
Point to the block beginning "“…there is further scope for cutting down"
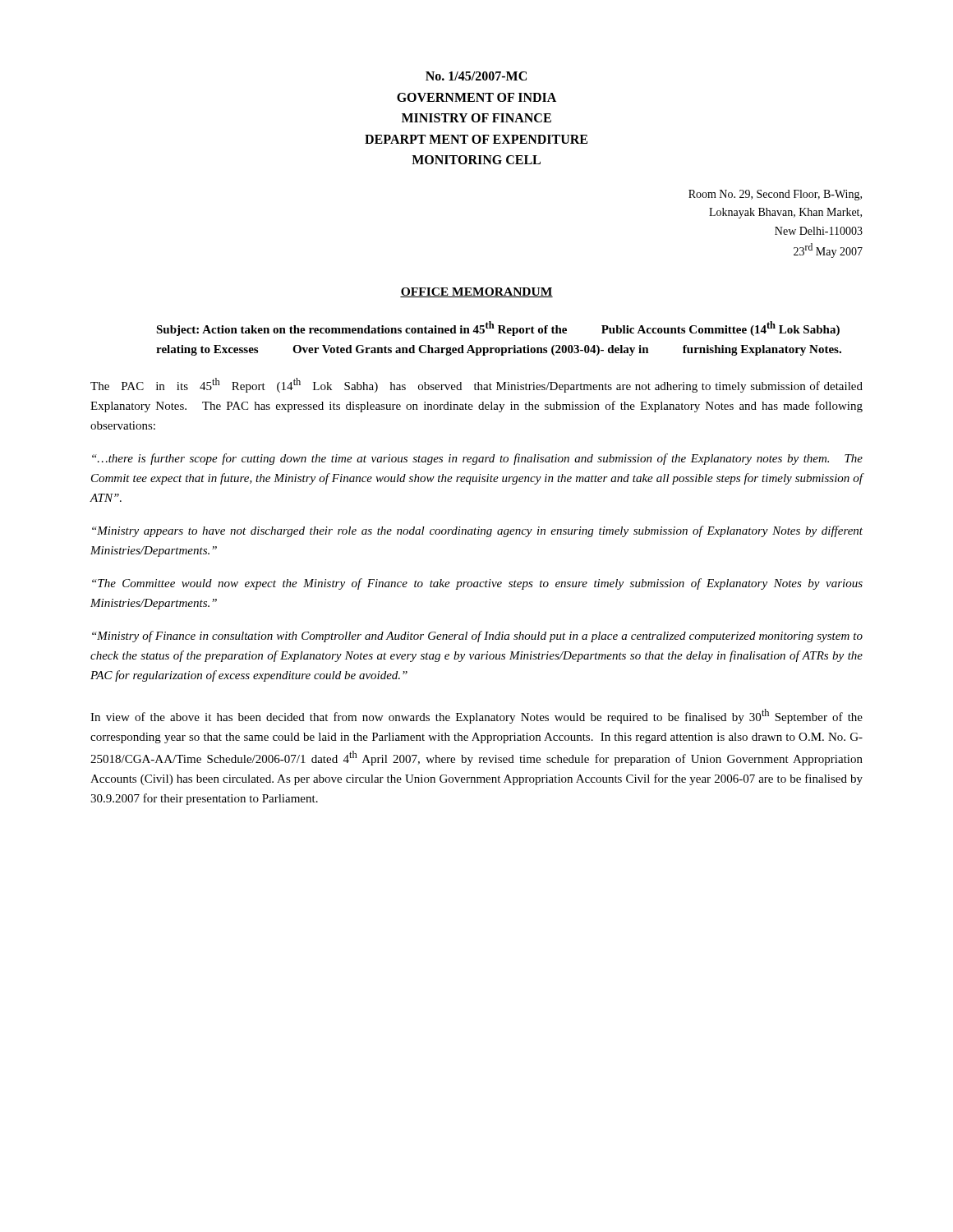(x=476, y=478)
